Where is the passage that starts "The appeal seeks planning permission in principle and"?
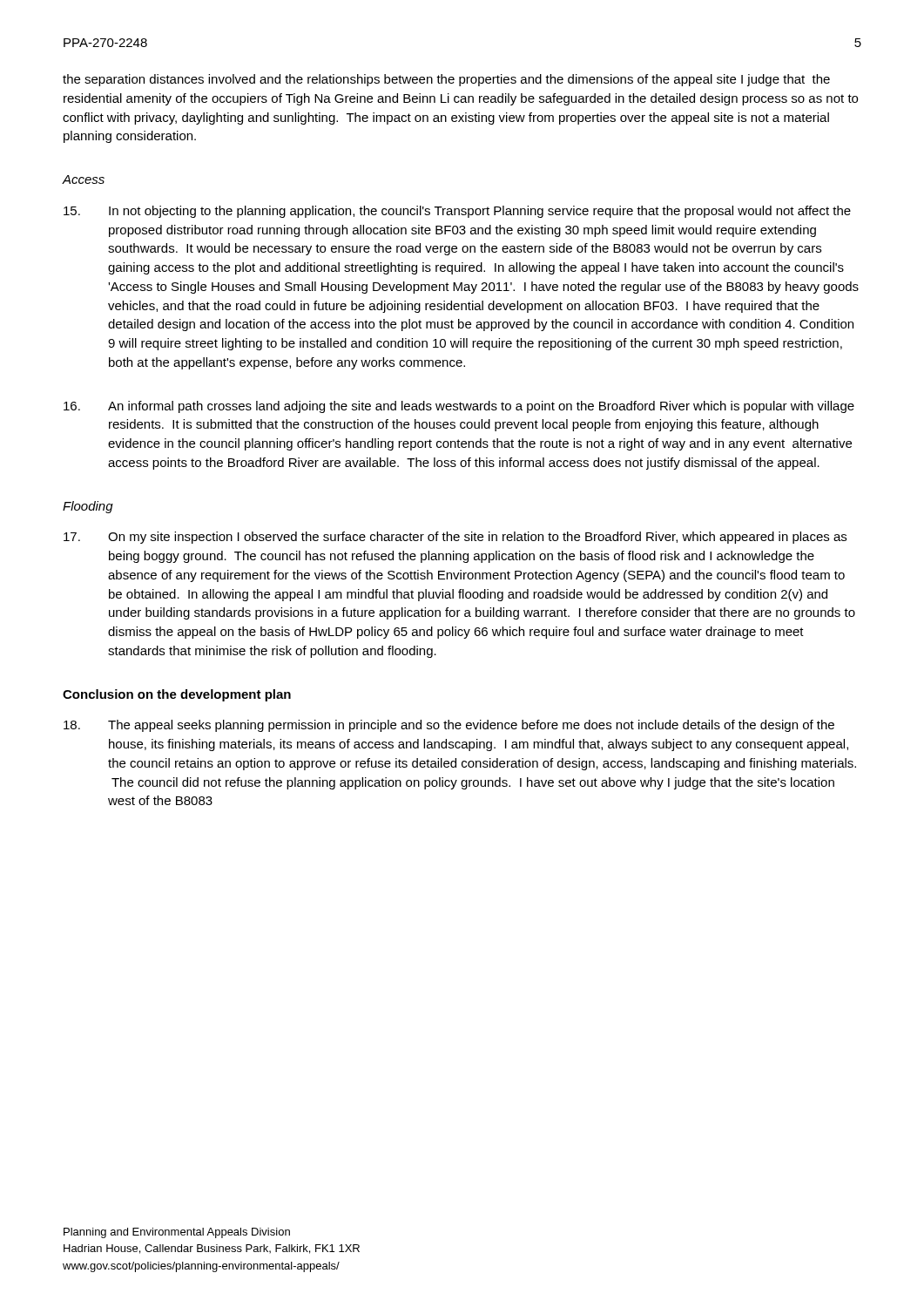The image size is (924, 1307). coord(462,763)
